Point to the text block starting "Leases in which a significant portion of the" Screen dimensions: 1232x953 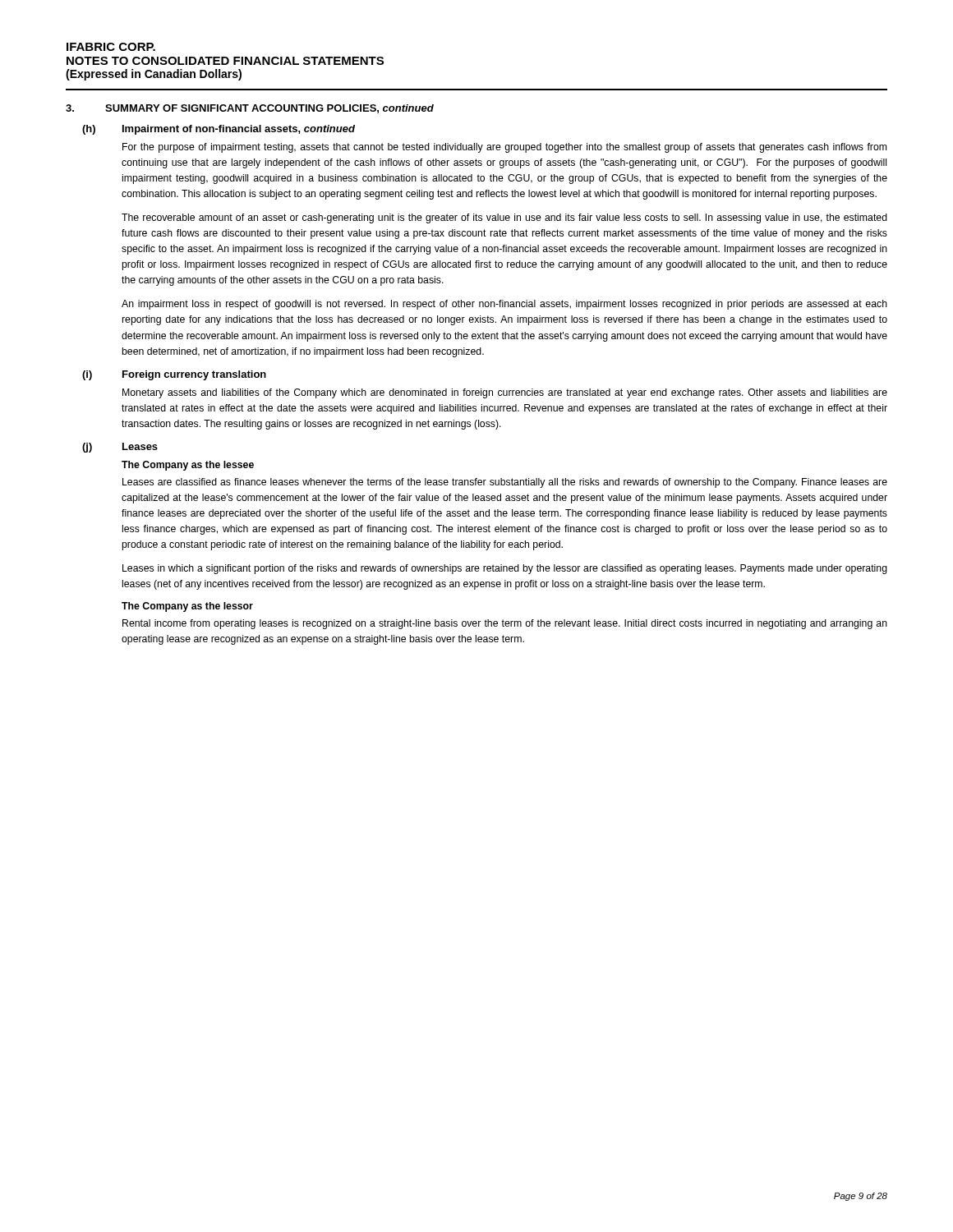pos(504,576)
